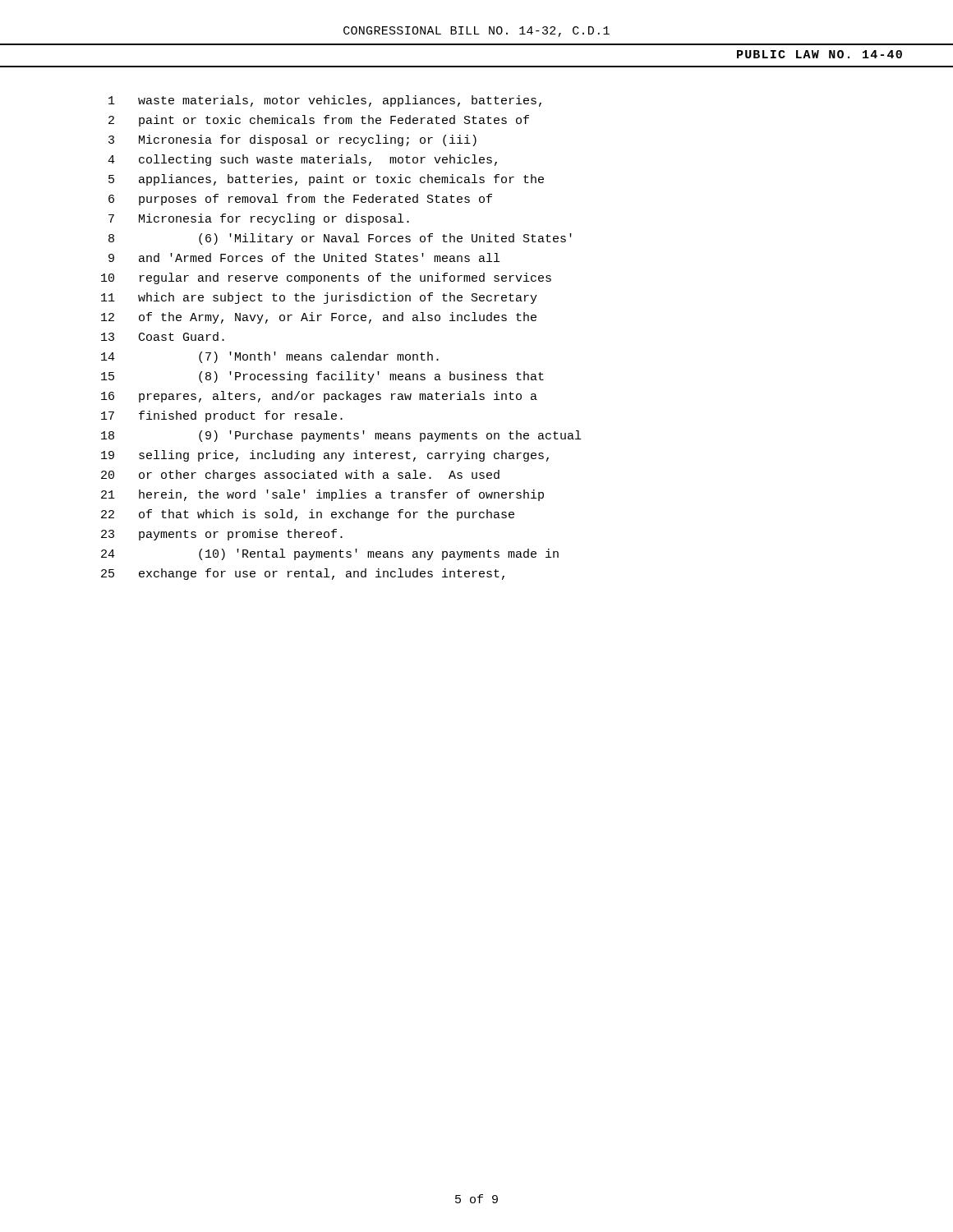Locate the text block starting "1 waste materials, motor vehicles, appliances, batteries,"
The width and height of the screenshot is (953, 1232).
coord(325,101)
